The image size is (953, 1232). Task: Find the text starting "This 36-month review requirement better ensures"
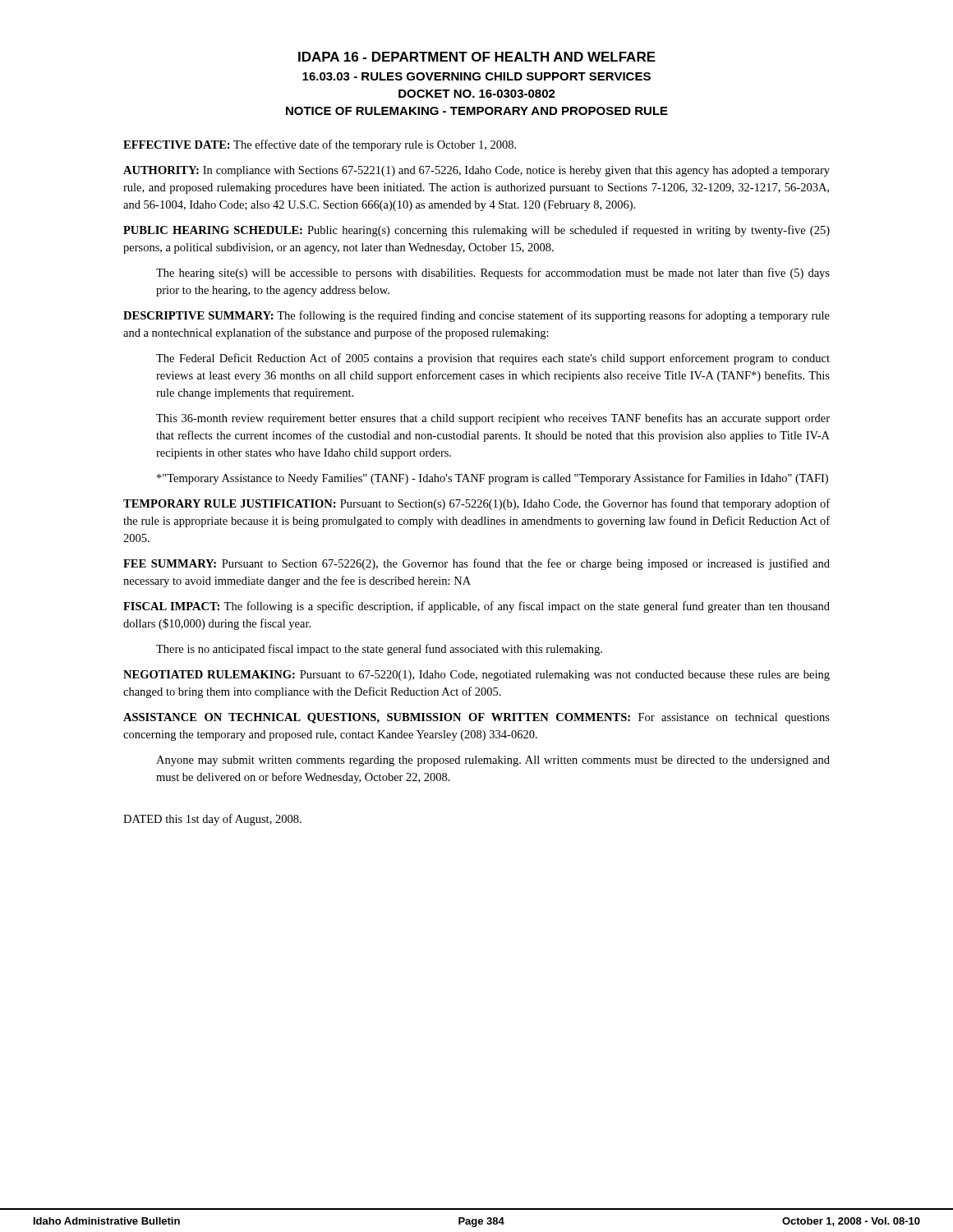coord(493,435)
